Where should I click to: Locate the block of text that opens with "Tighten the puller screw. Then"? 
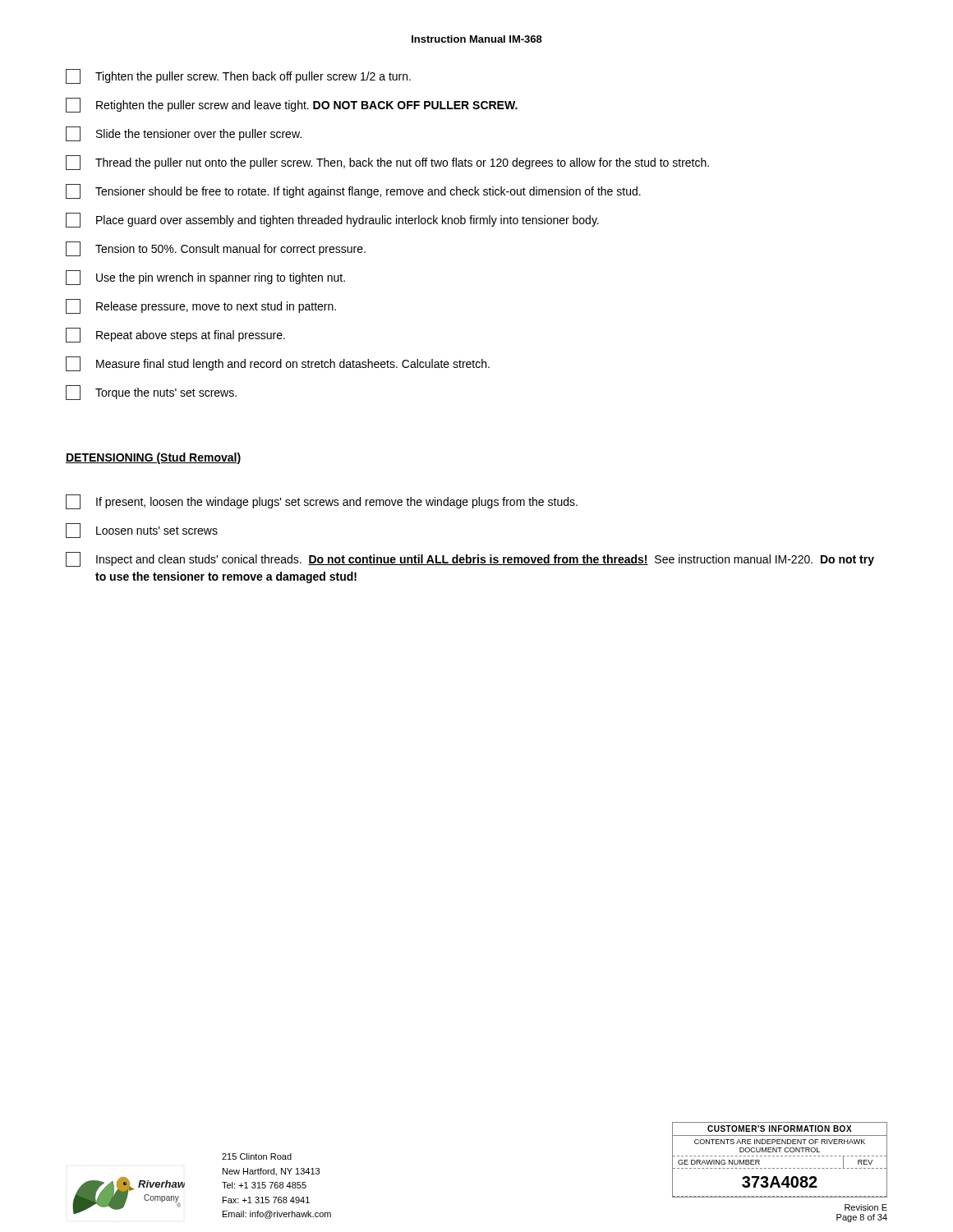coord(238,76)
